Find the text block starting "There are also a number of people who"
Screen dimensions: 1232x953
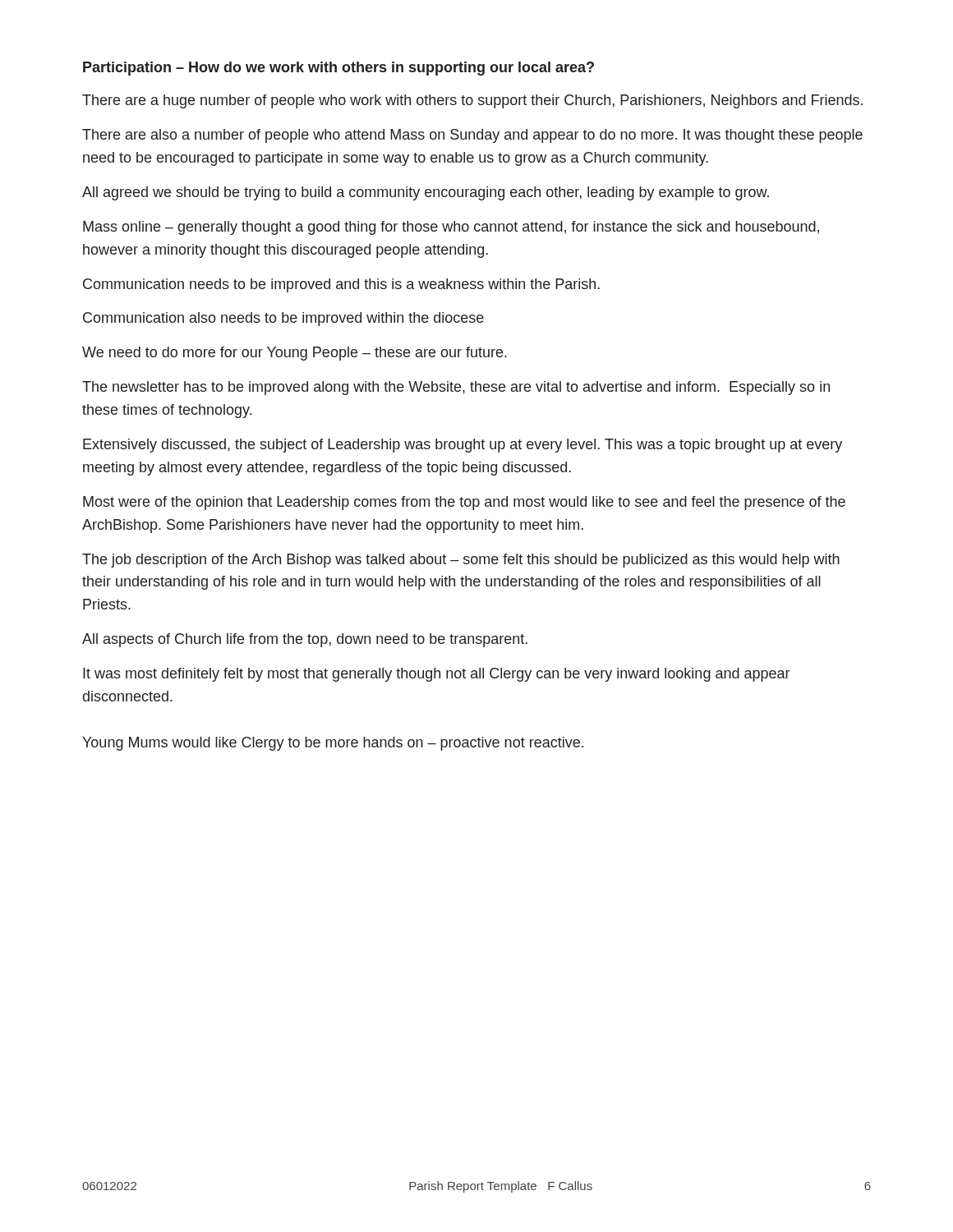473,146
